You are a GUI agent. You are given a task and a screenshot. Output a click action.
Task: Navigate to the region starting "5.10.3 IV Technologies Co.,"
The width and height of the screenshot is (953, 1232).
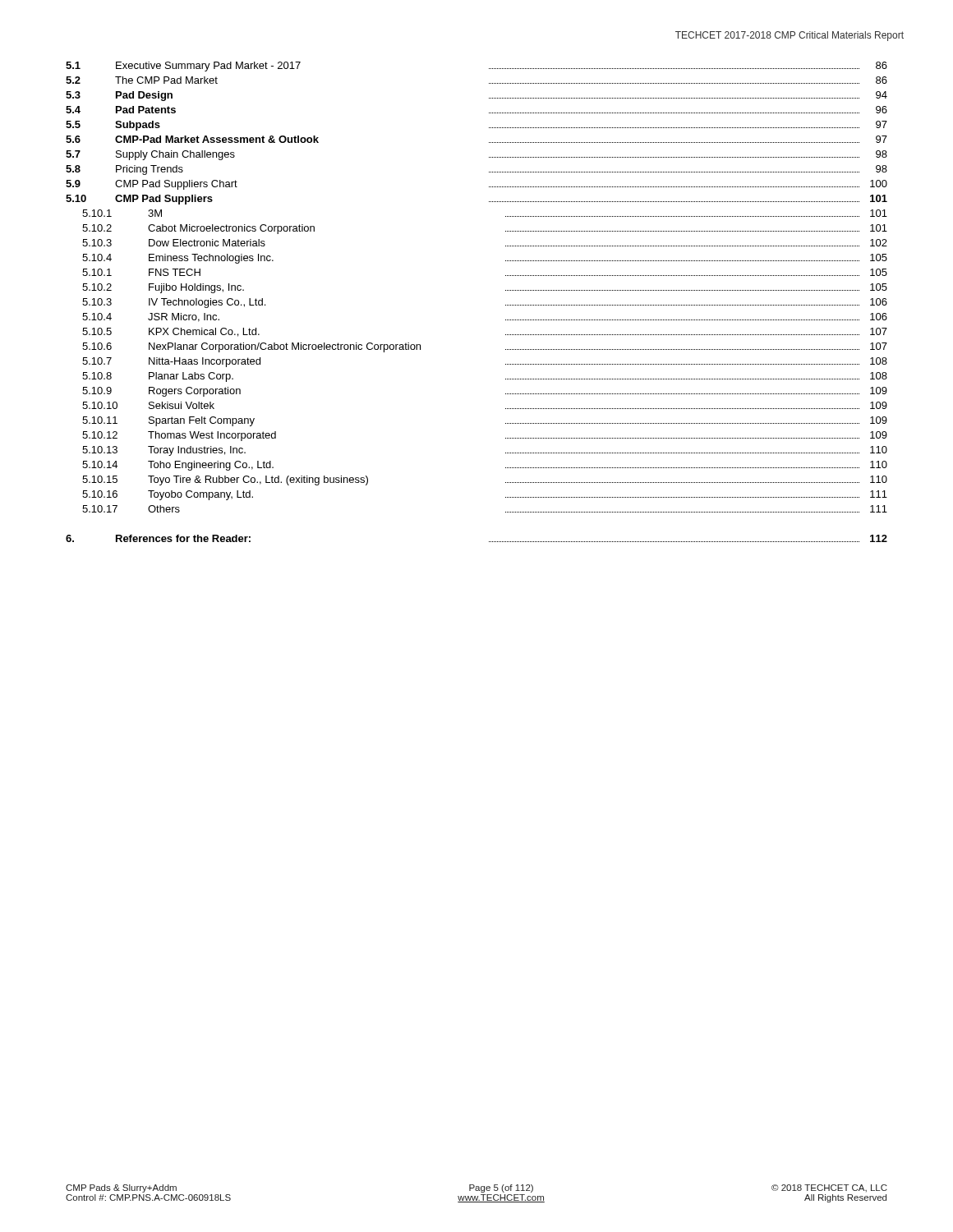97,303
